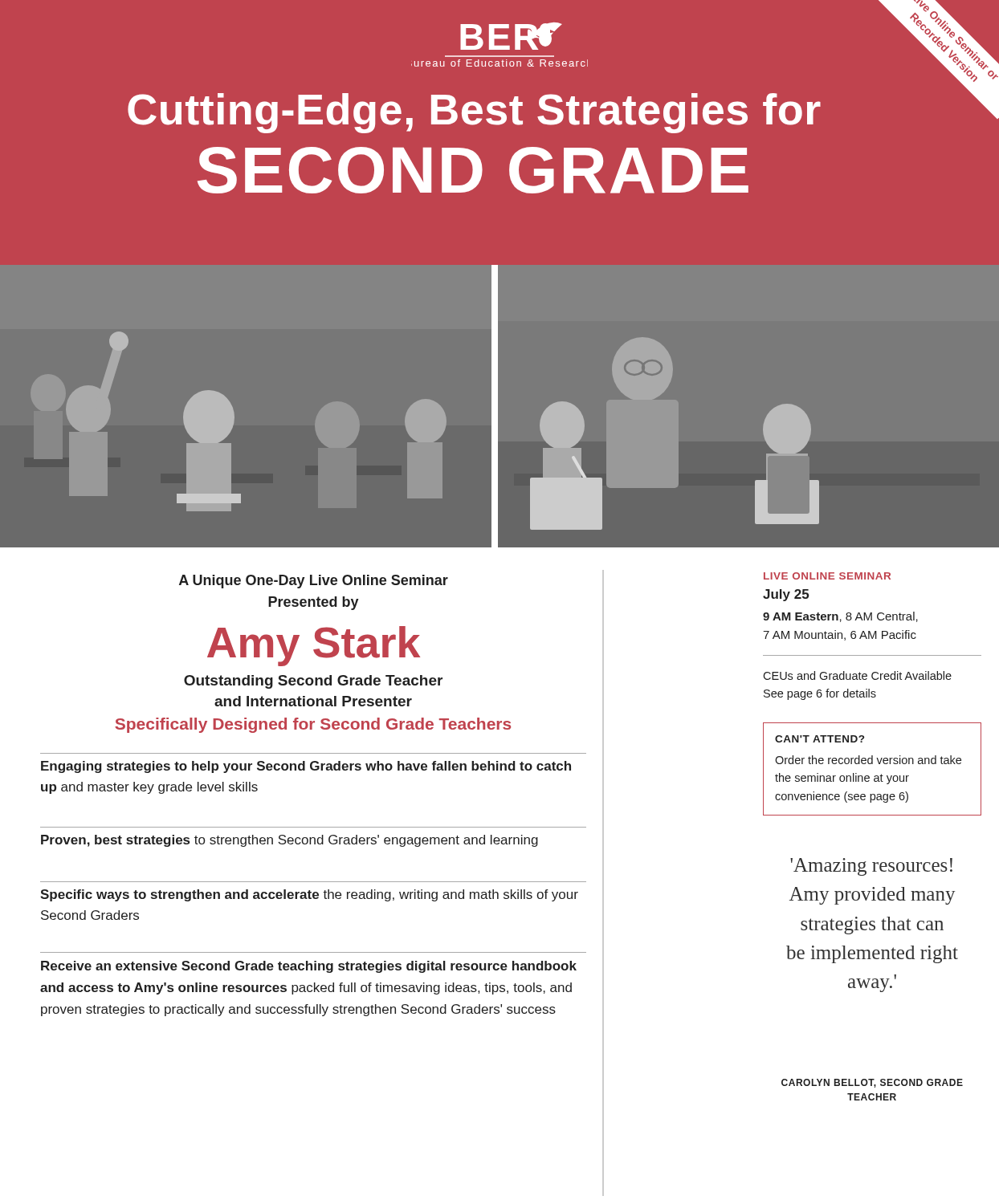
Task: Point to the region starting "CAN'T ATTEND? Order the recorded version and take"
Action: pos(872,769)
